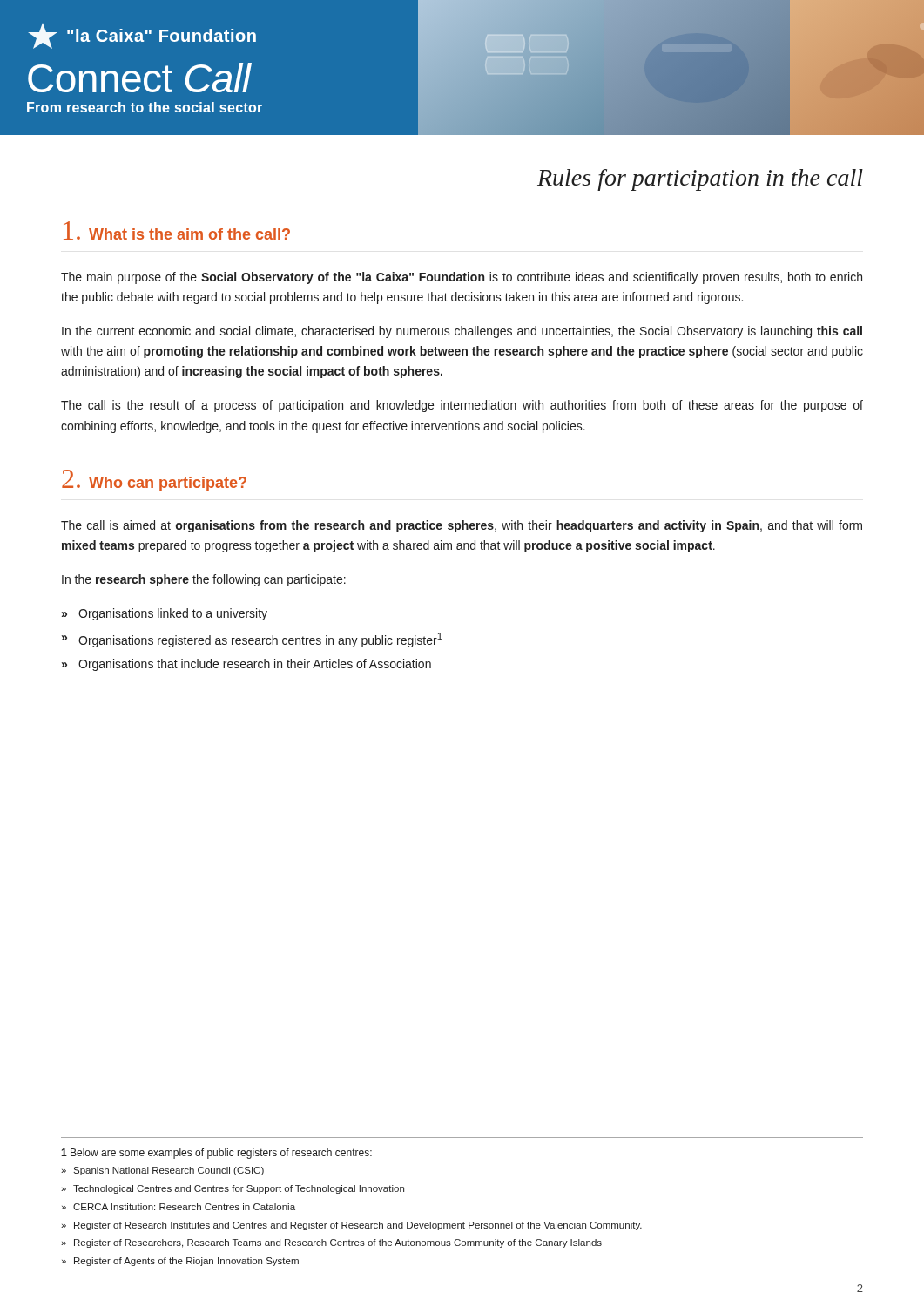
Task: Find the text block that reads "The call is aimed at organisations from the"
Action: tap(462, 536)
